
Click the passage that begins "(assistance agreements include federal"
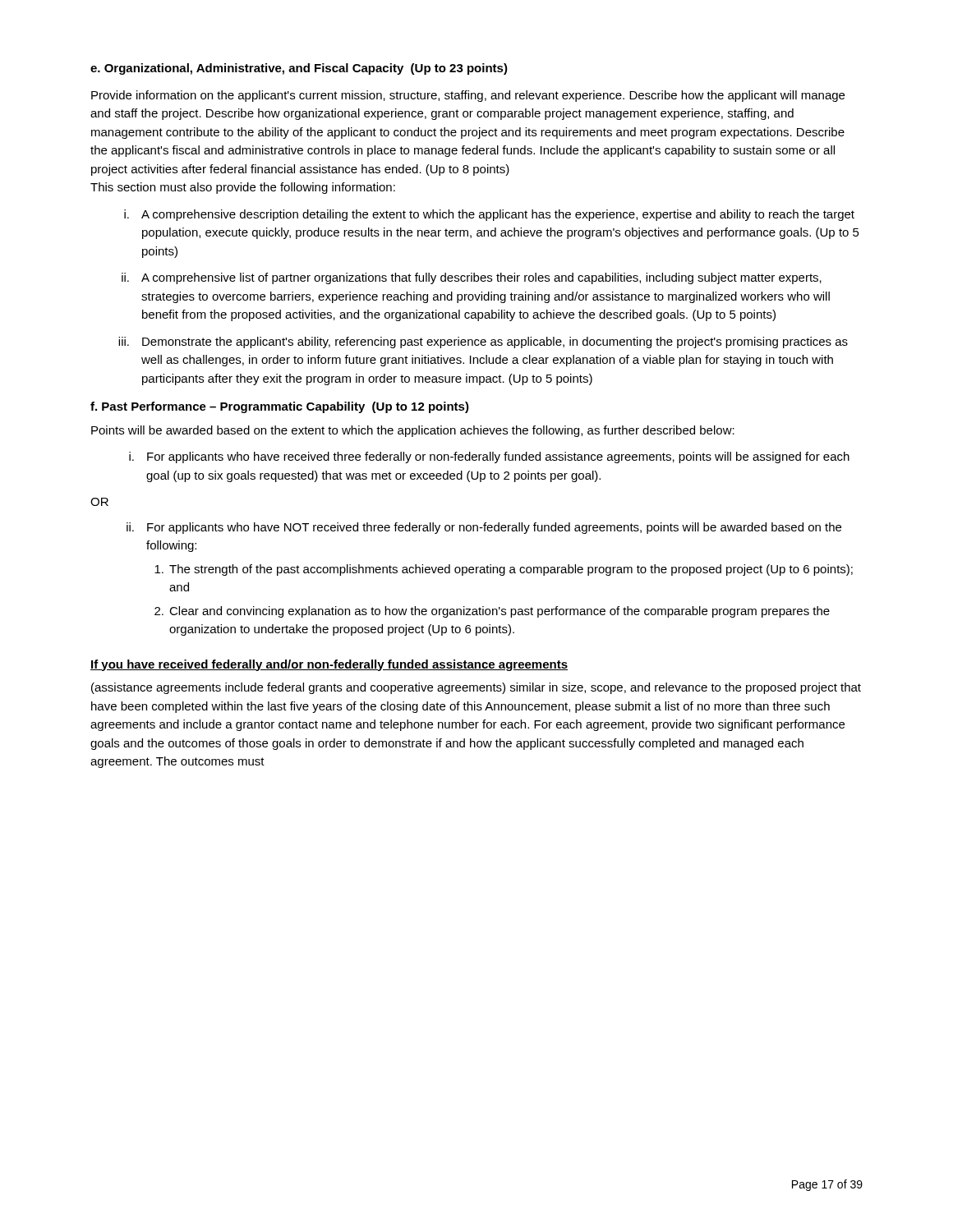click(476, 724)
